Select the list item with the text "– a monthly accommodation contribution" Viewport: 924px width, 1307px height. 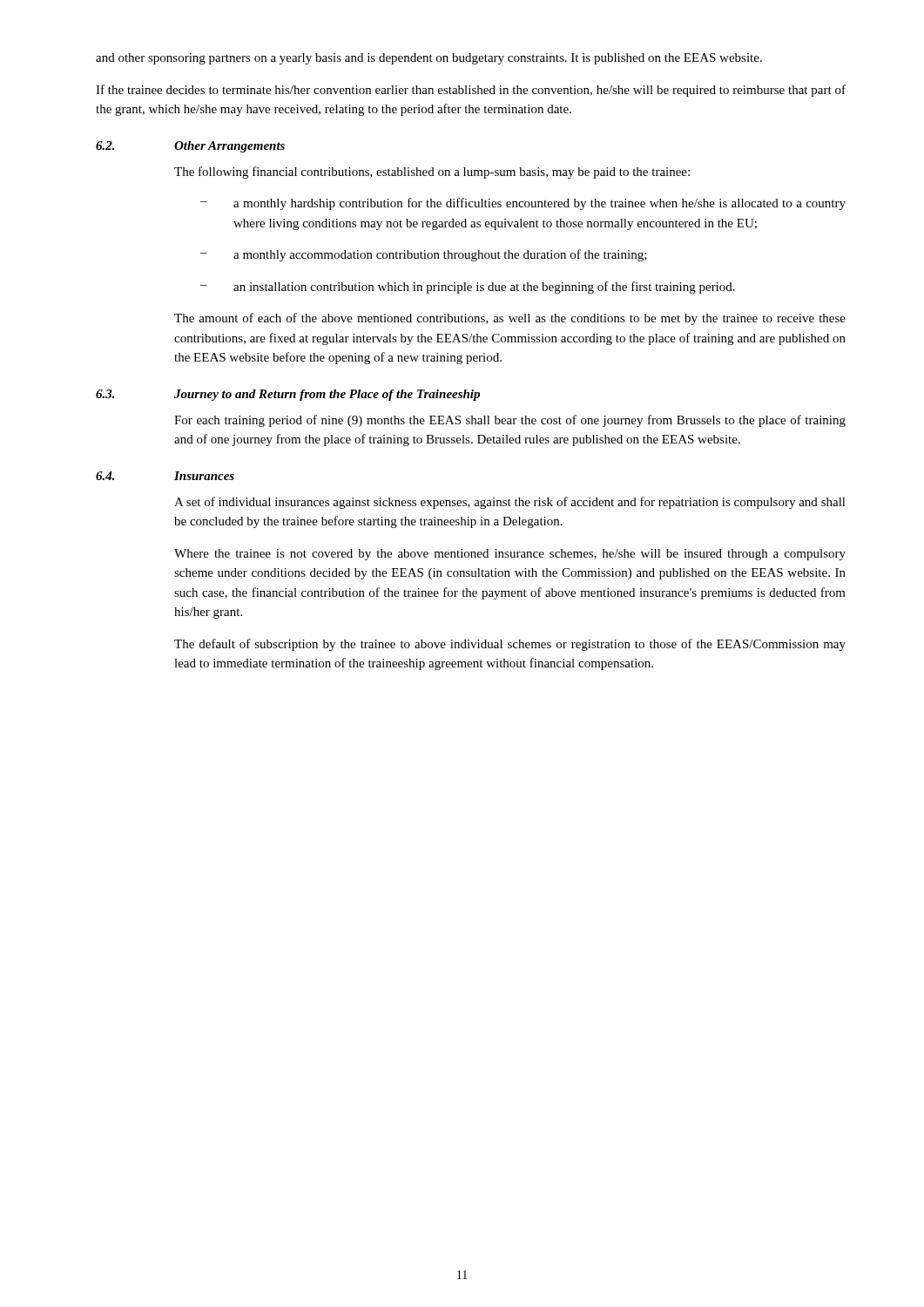pos(523,255)
